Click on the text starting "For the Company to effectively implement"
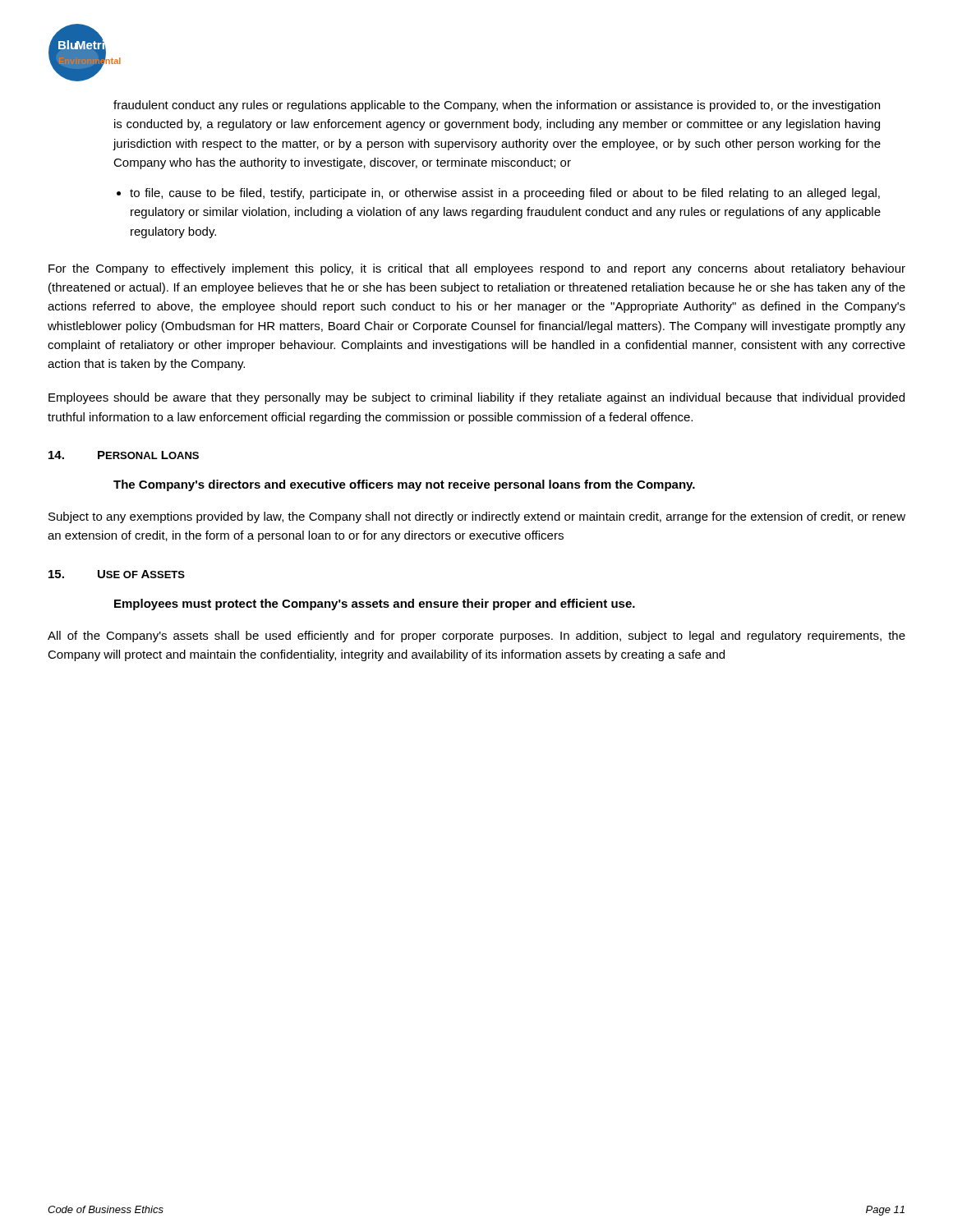The height and width of the screenshot is (1232, 953). pyautogui.click(x=476, y=316)
